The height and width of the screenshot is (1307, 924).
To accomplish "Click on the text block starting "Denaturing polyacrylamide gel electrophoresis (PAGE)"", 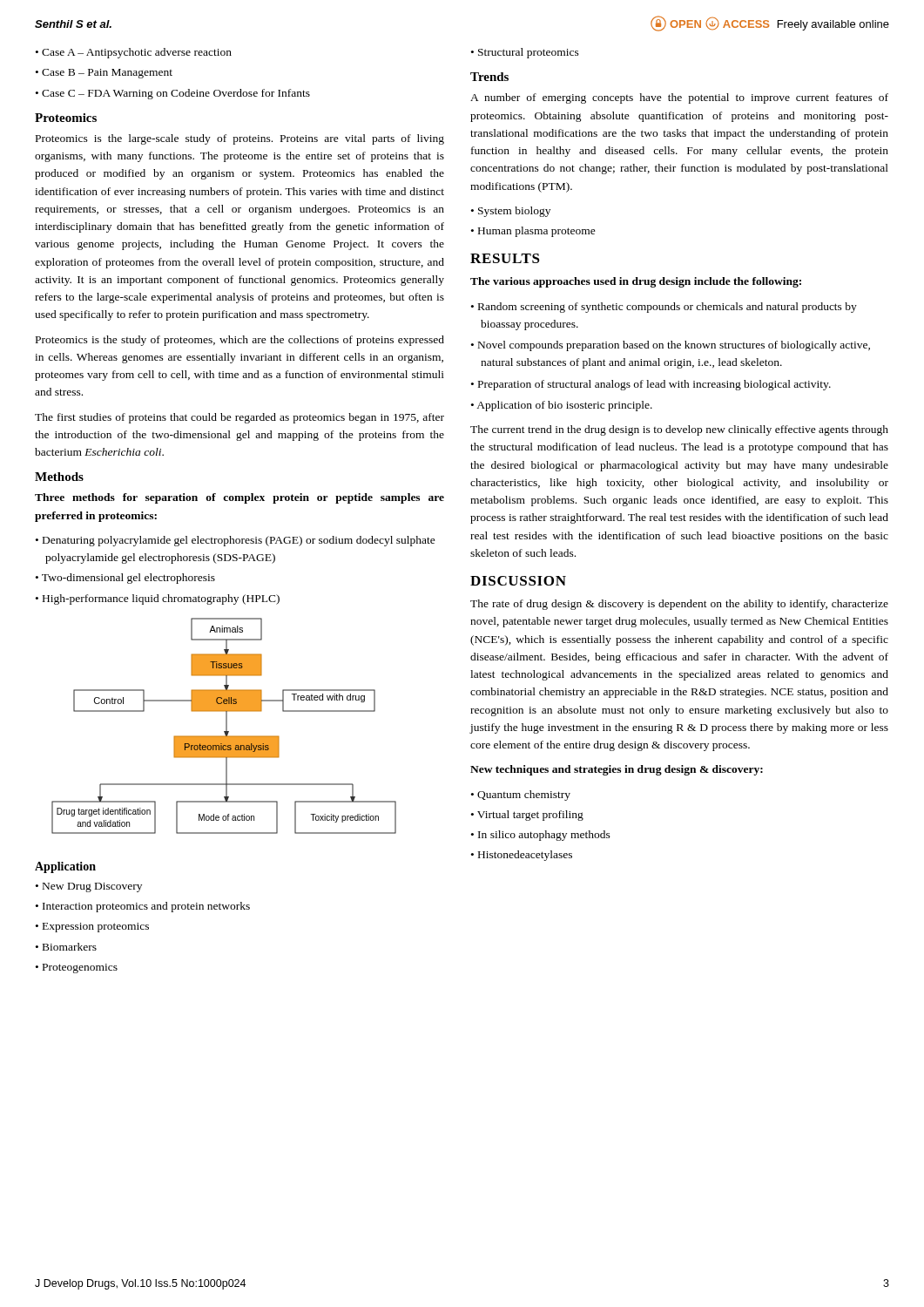I will coord(239,548).
